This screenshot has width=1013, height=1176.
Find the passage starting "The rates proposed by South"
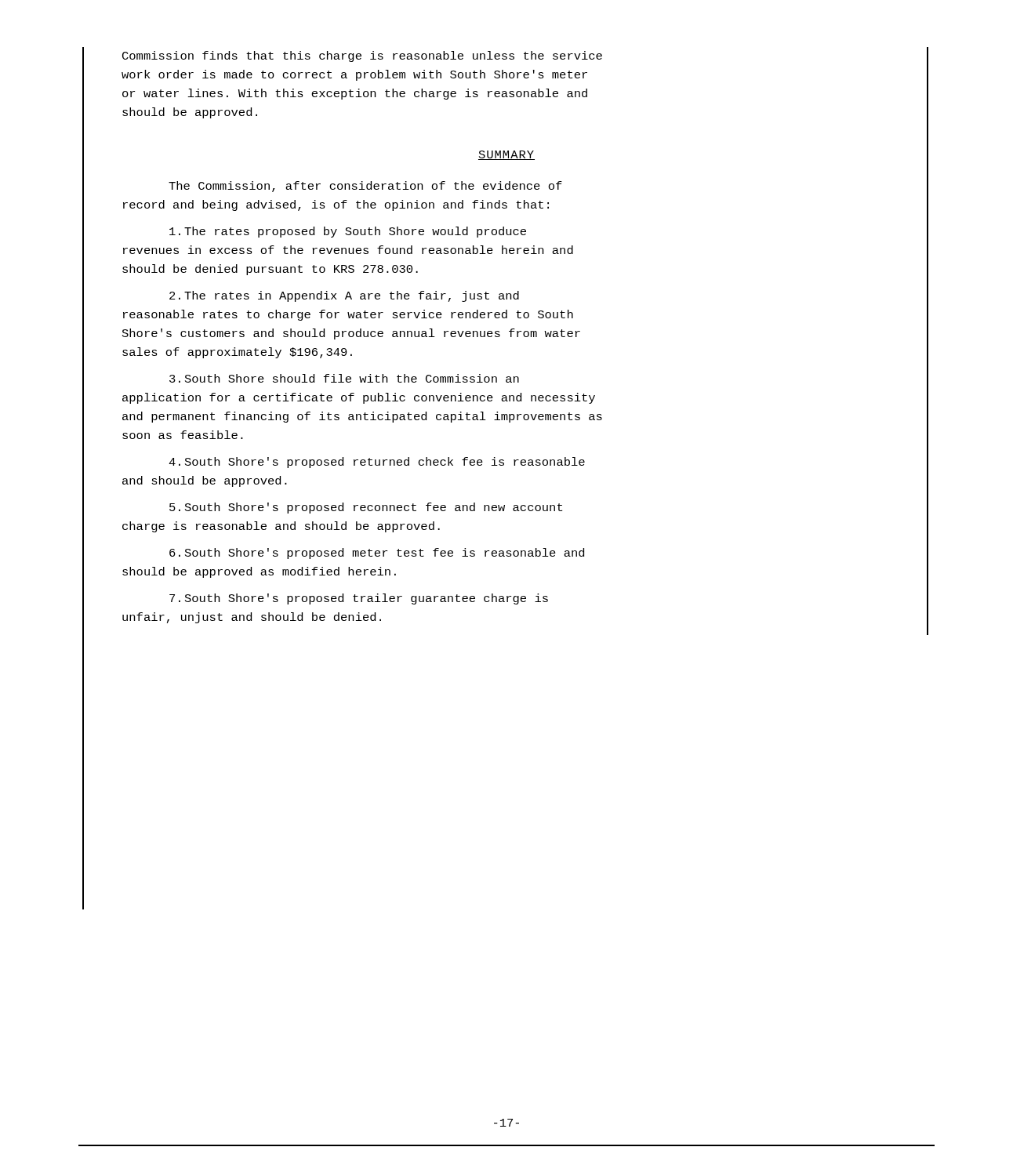click(x=506, y=251)
